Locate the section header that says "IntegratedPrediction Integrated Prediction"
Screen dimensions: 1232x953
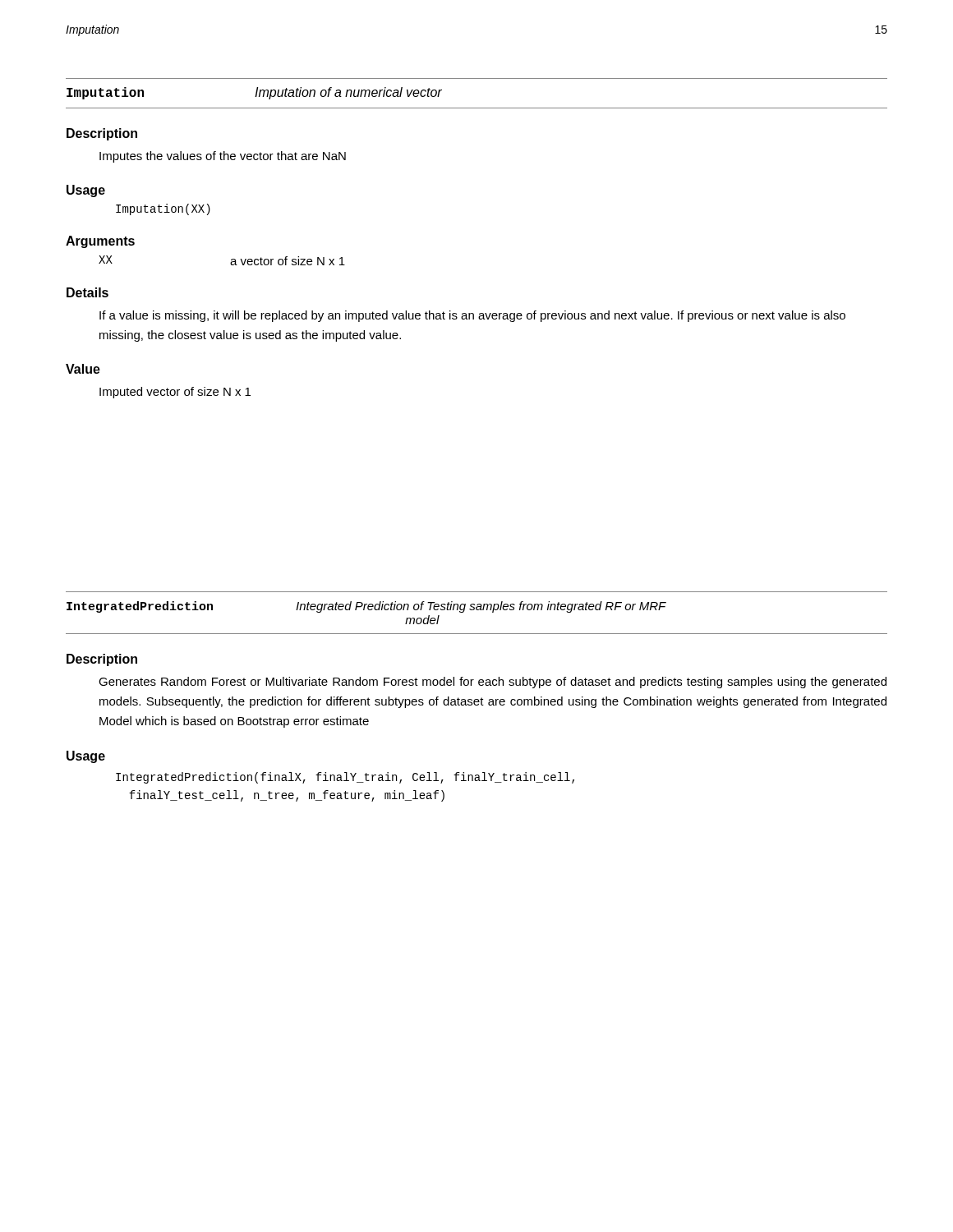coord(366,613)
